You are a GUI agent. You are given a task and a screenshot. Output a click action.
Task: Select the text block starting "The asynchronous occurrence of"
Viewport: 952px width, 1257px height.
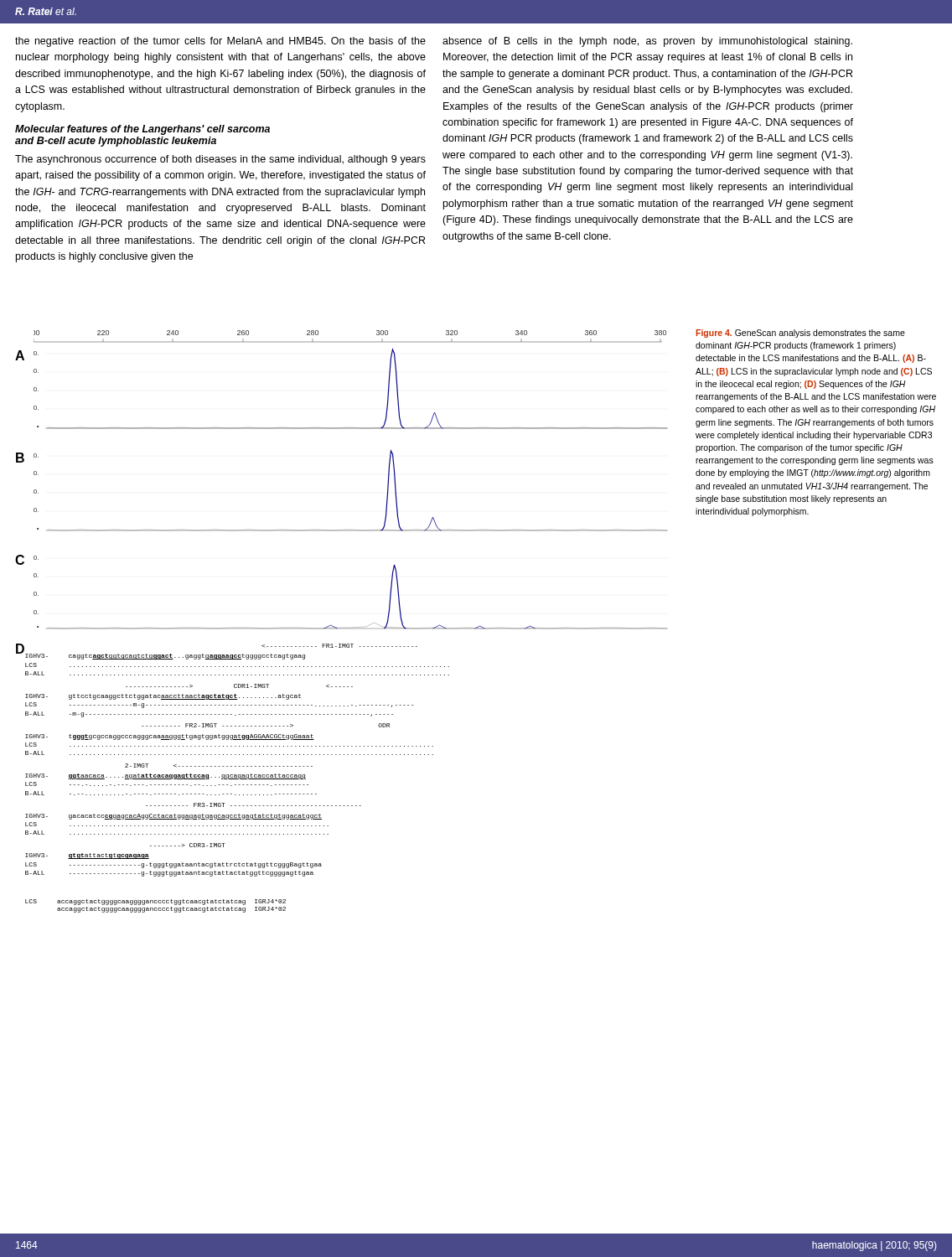pos(220,208)
